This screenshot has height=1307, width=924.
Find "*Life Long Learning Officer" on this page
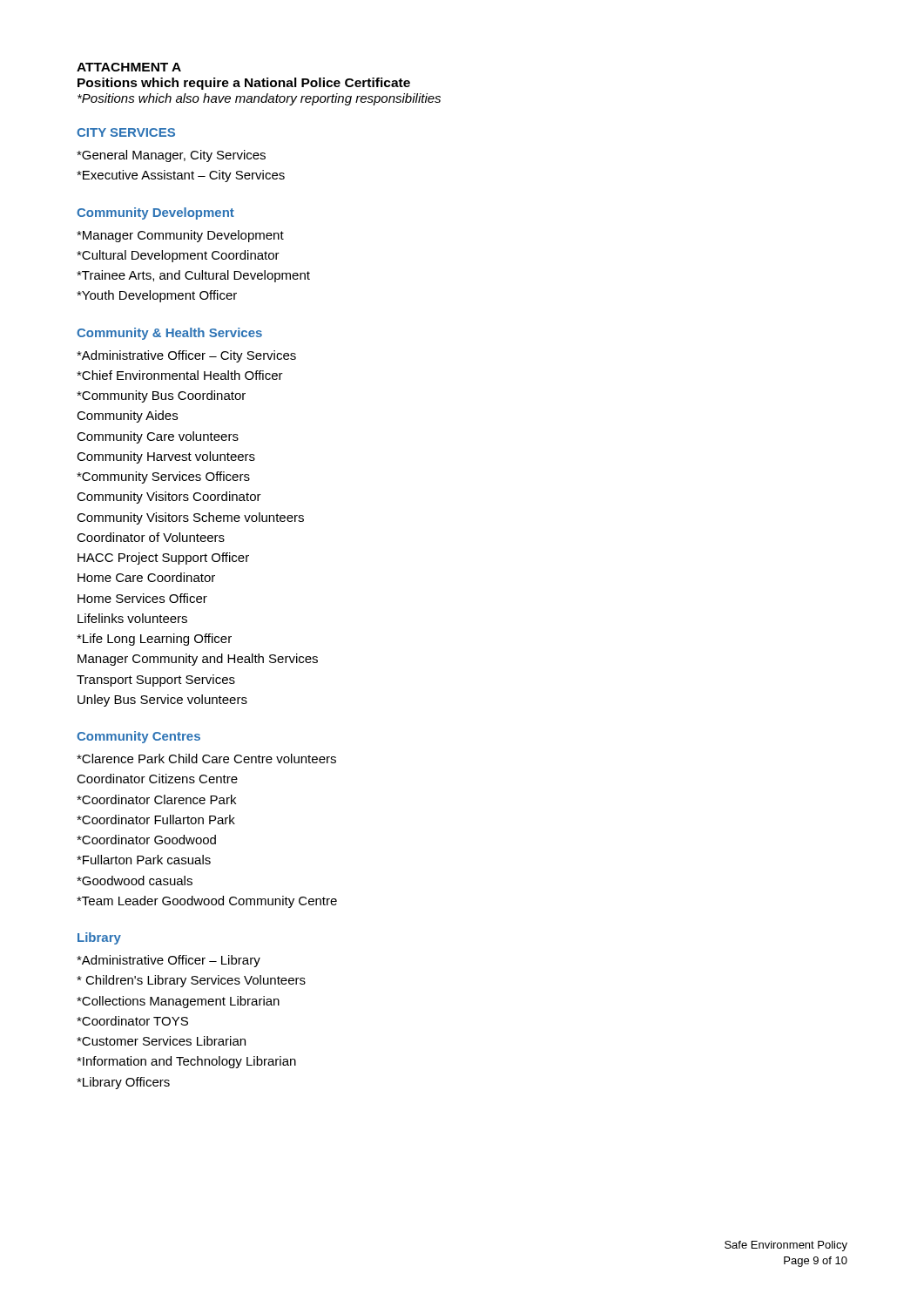point(154,638)
